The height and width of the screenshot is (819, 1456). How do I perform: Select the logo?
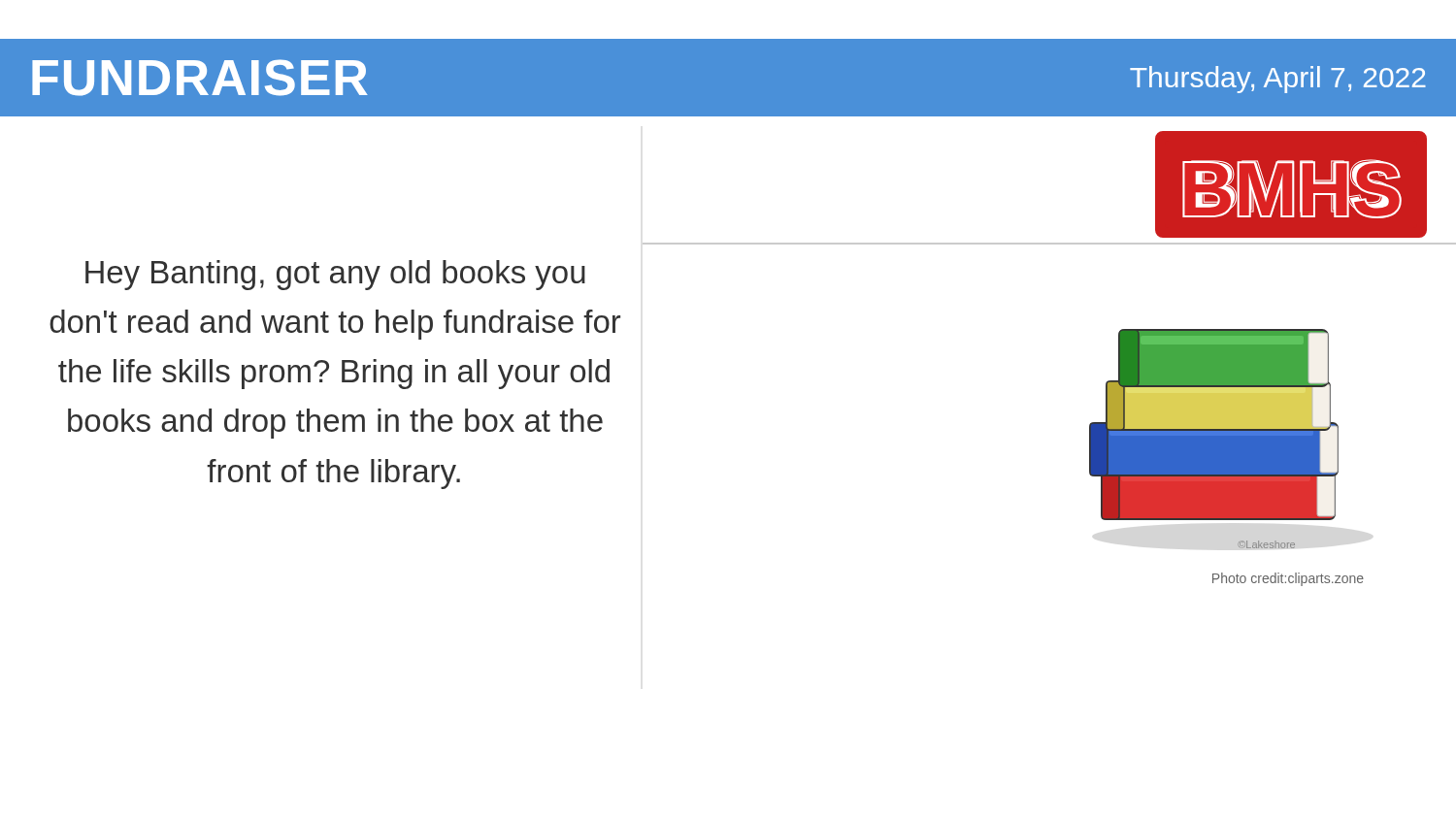1291,184
